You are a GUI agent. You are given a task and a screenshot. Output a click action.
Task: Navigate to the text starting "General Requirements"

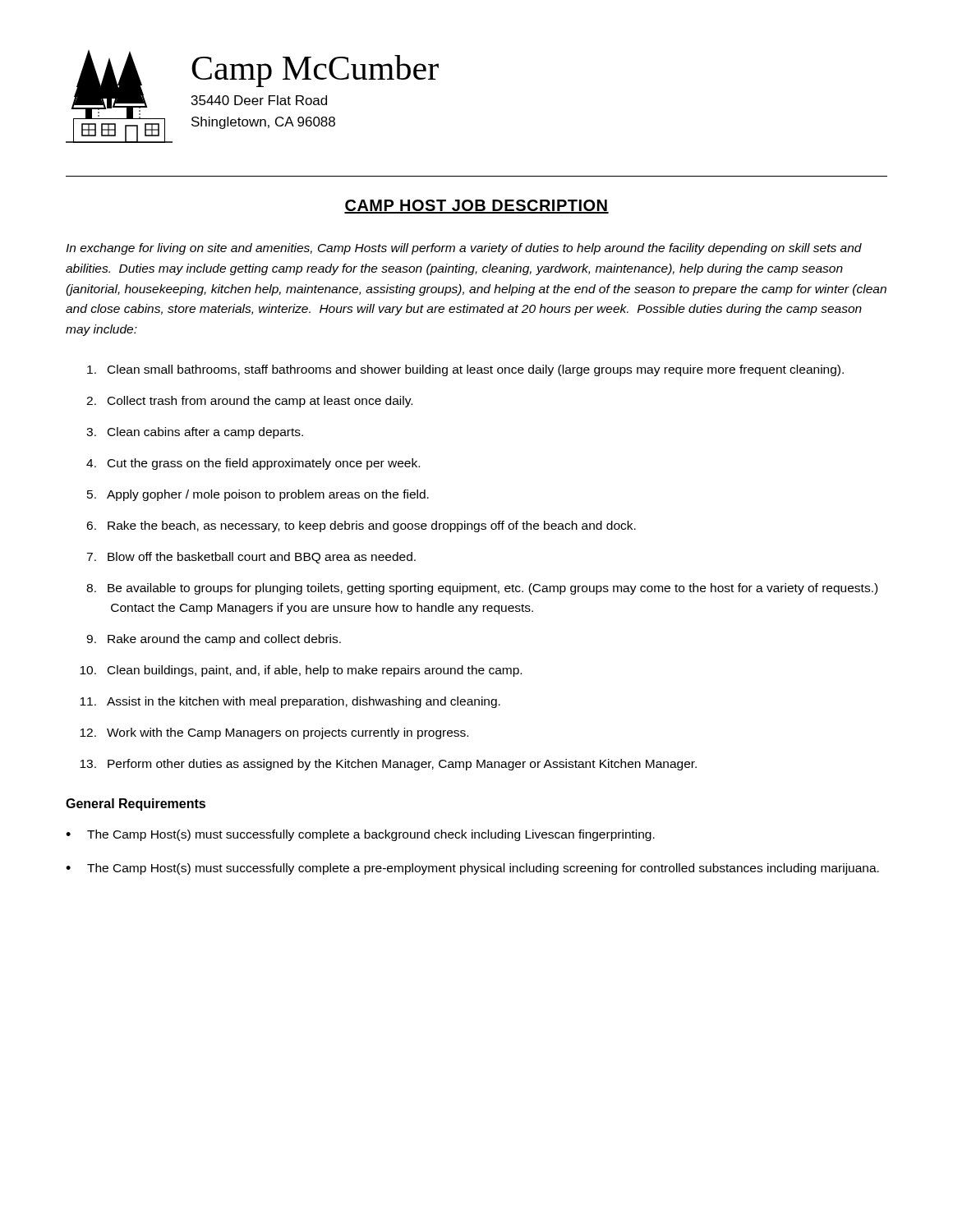tap(136, 804)
